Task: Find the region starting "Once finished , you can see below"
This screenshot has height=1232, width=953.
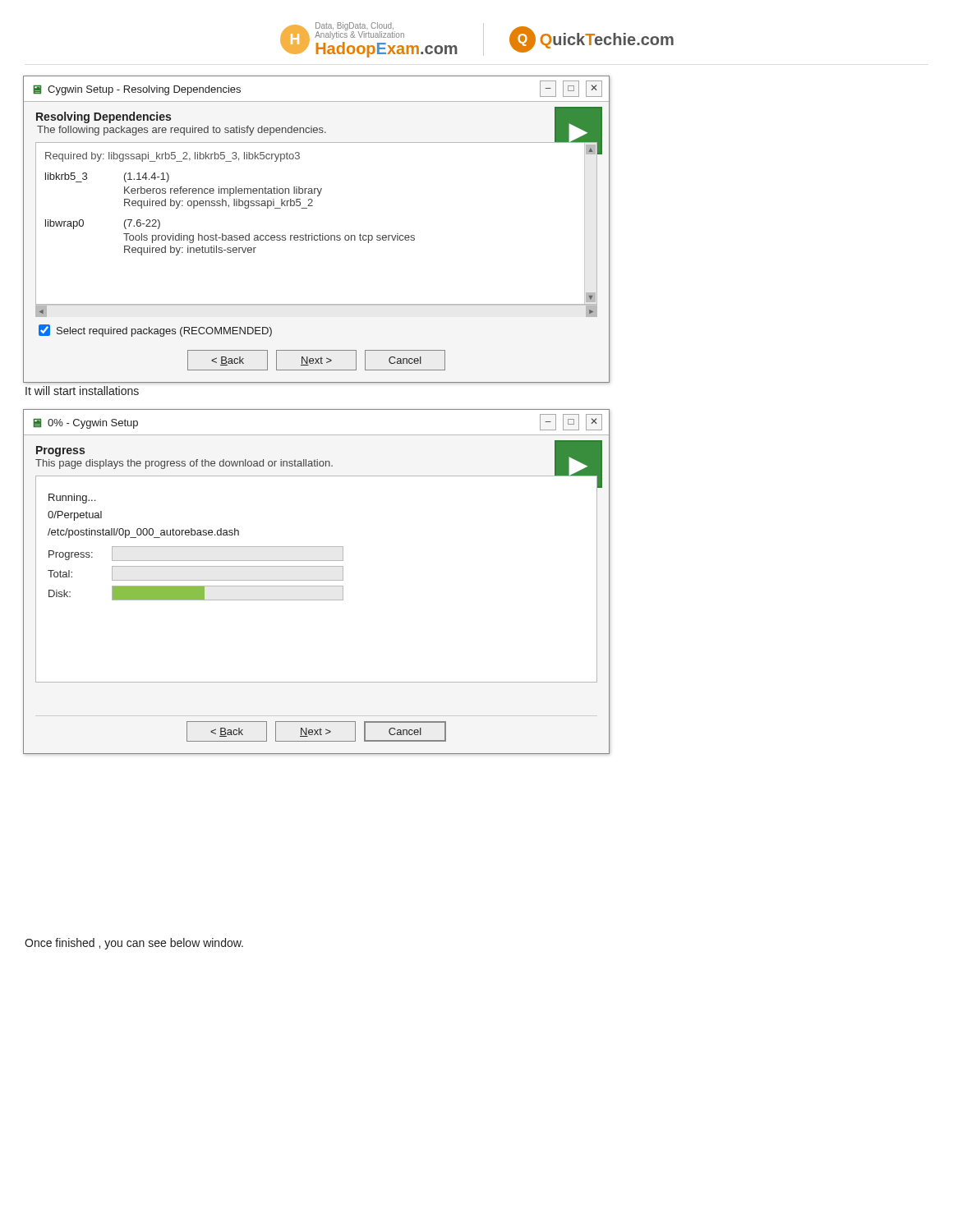Action: click(x=134, y=943)
